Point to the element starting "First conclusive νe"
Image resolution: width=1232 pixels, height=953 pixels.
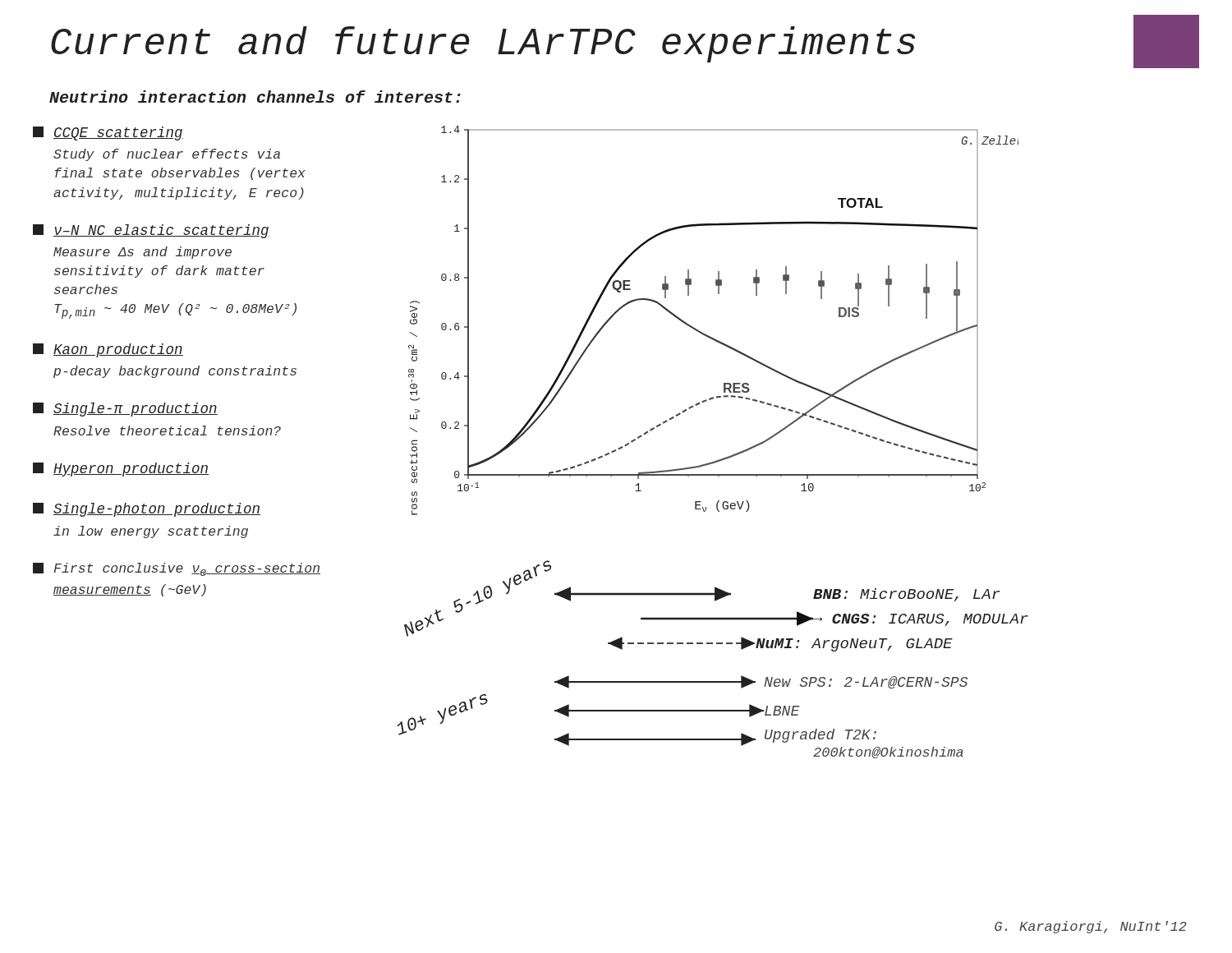click(177, 580)
